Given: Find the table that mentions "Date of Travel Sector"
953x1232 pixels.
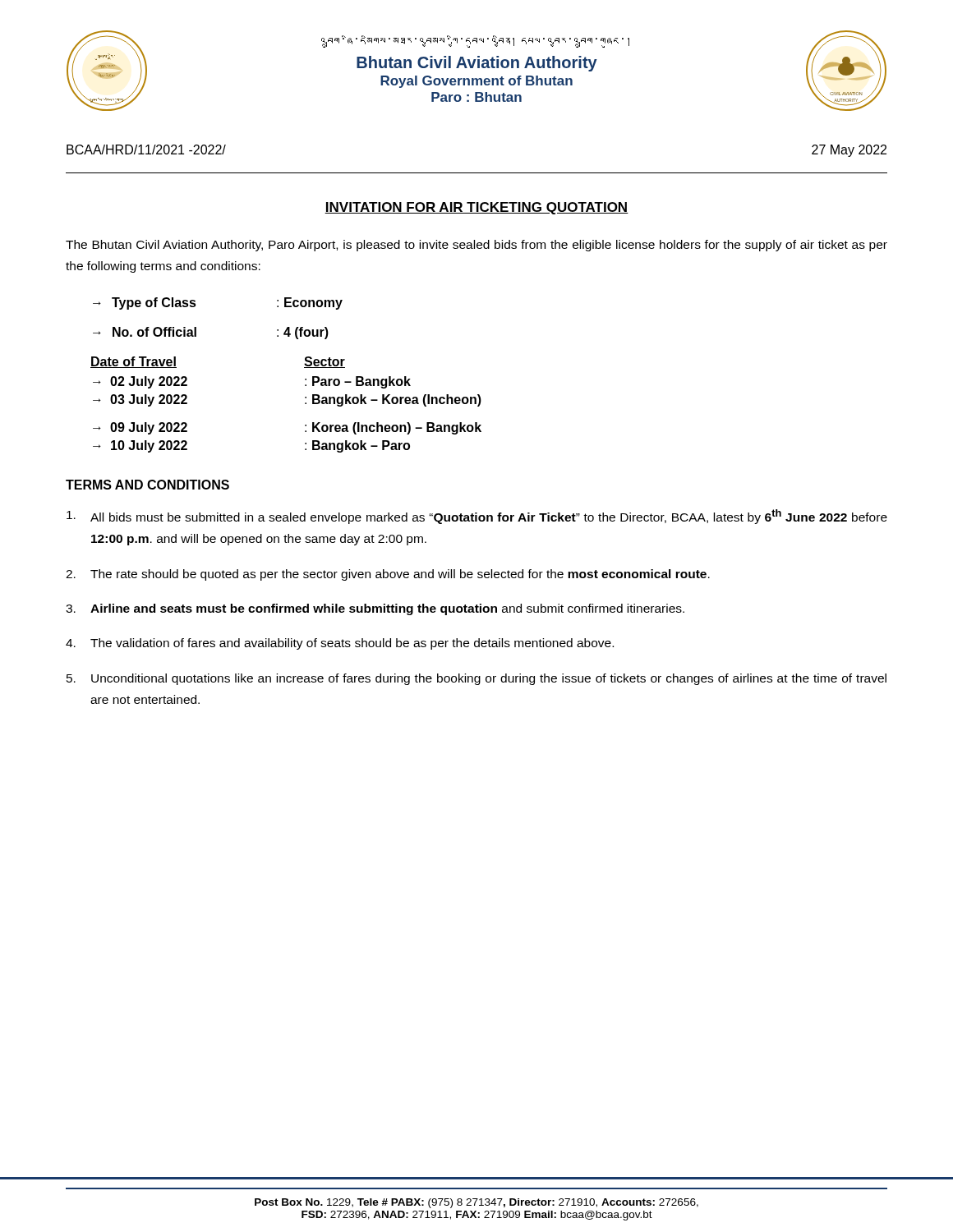Looking at the screenshot, I should point(476,404).
